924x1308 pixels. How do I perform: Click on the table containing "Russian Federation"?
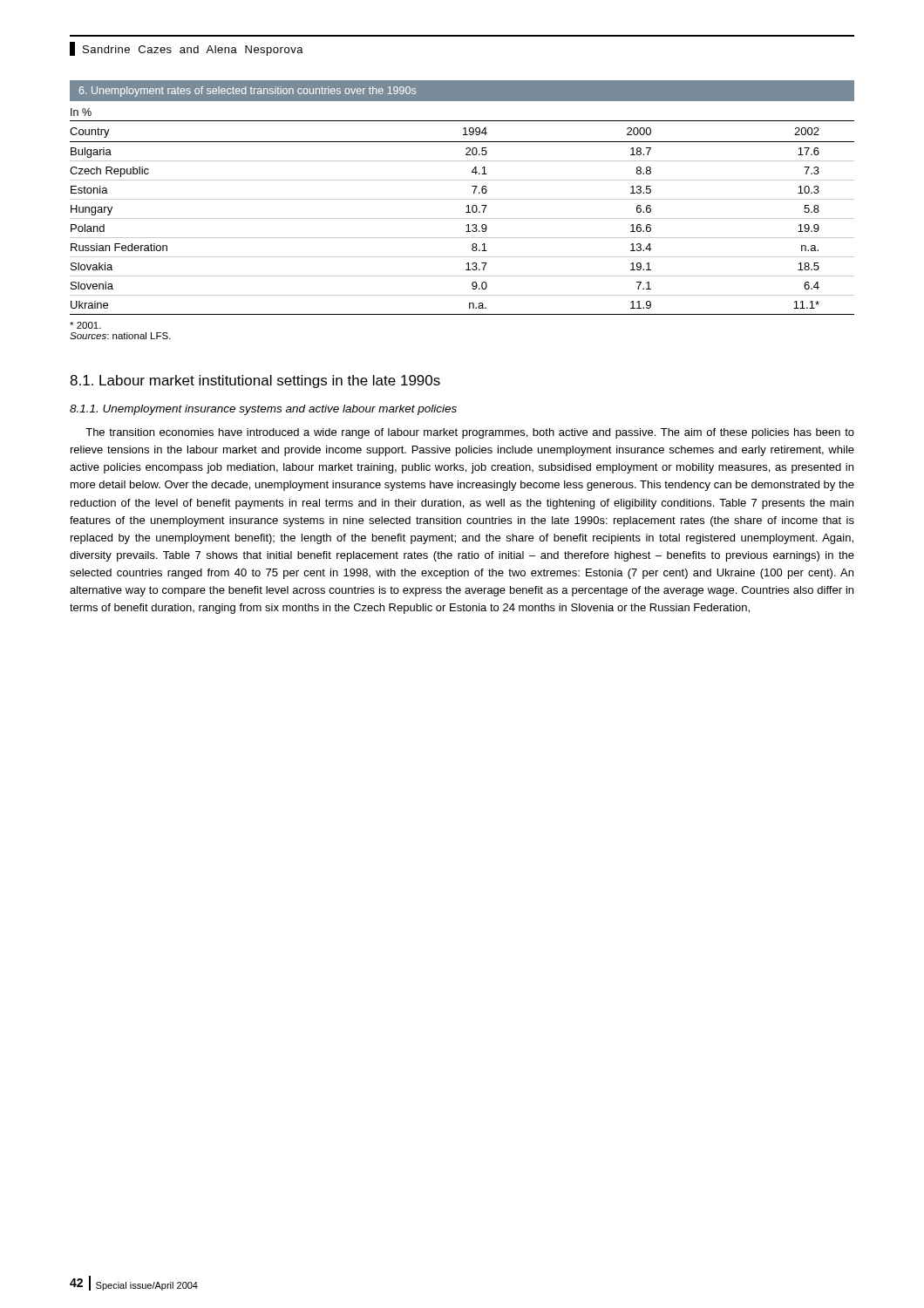[x=462, y=218]
